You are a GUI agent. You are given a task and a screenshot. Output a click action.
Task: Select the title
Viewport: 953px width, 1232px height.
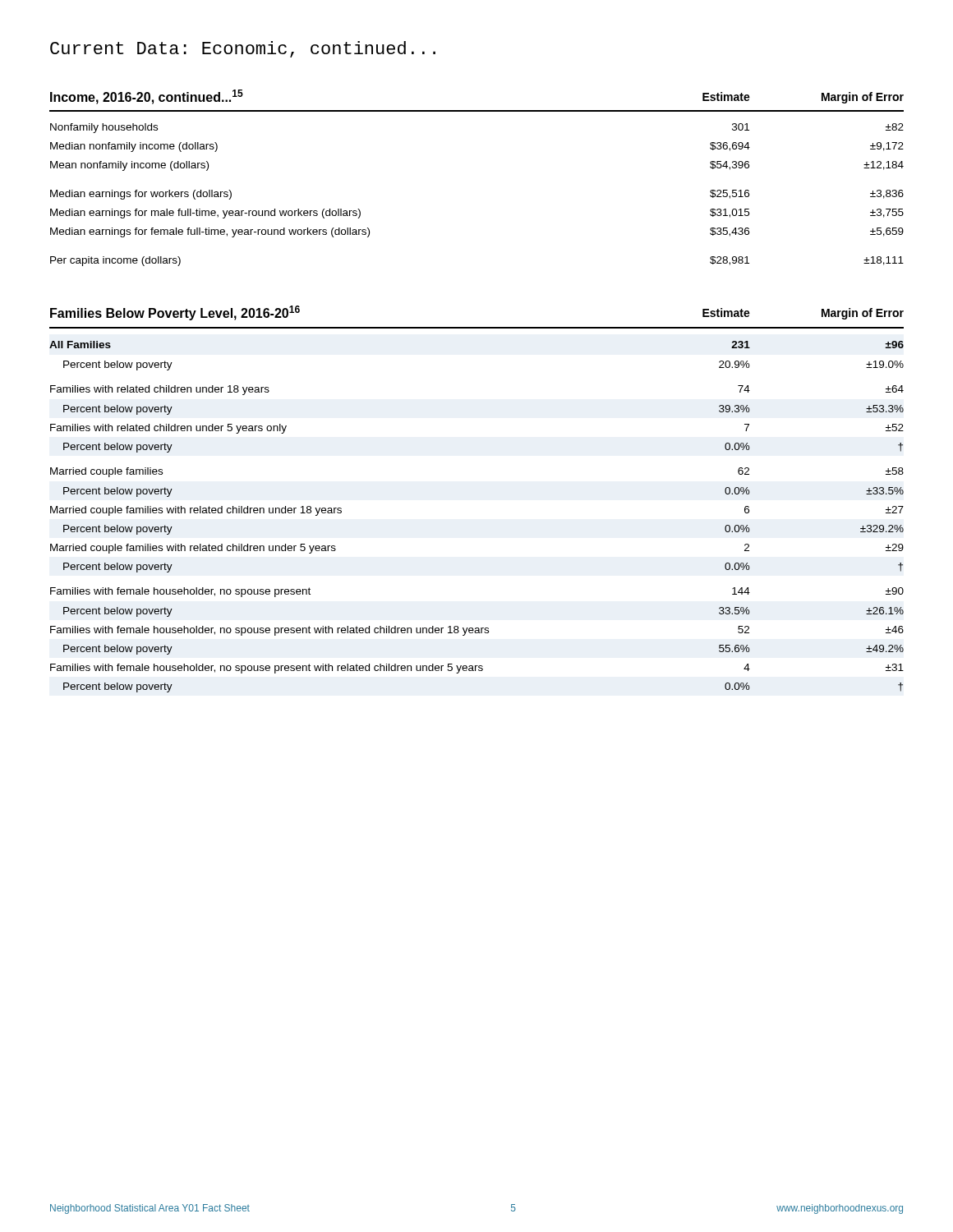click(x=244, y=50)
